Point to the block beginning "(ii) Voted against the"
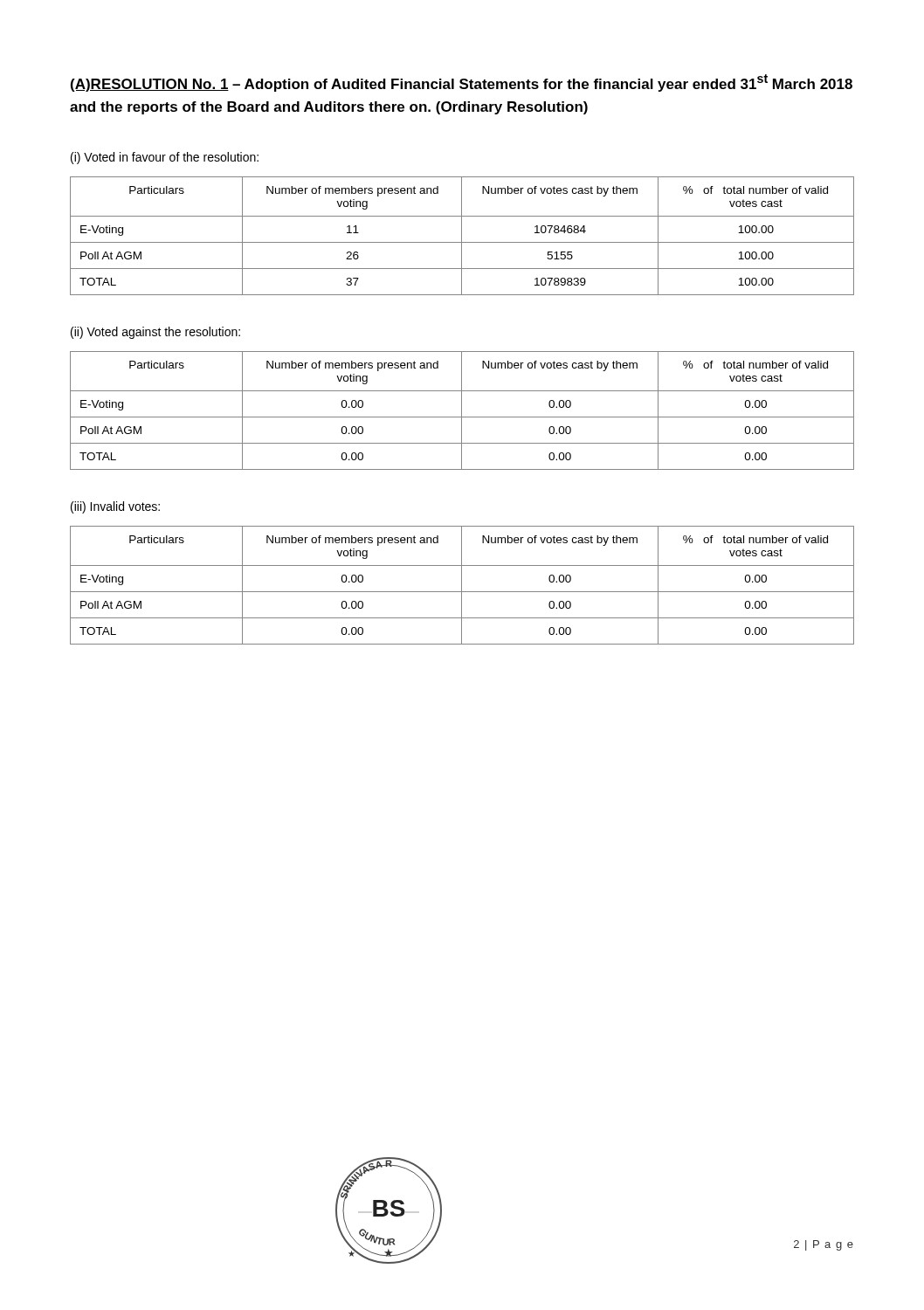924x1310 pixels. tap(156, 332)
